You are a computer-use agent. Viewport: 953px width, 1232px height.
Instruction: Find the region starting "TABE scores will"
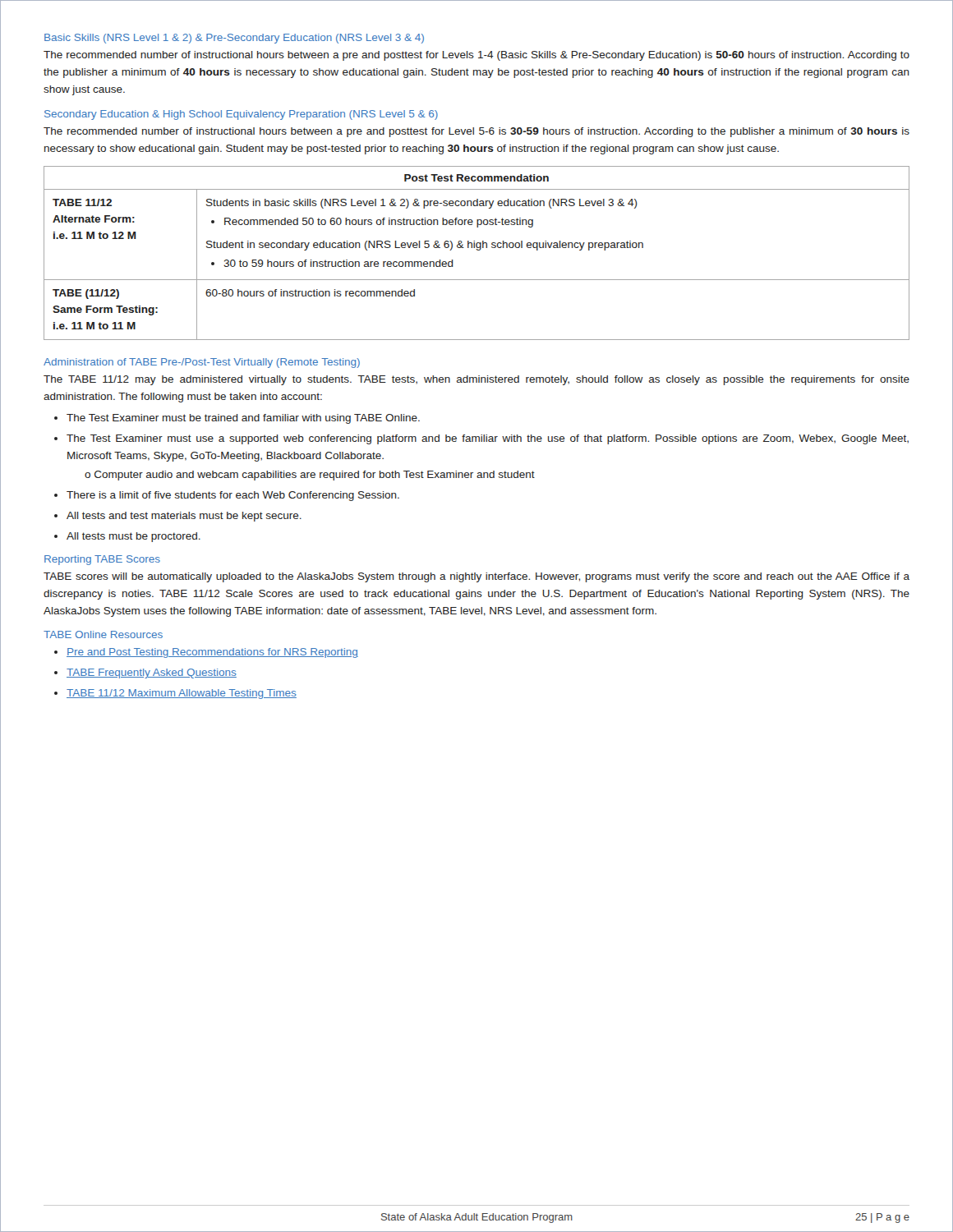(476, 593)
